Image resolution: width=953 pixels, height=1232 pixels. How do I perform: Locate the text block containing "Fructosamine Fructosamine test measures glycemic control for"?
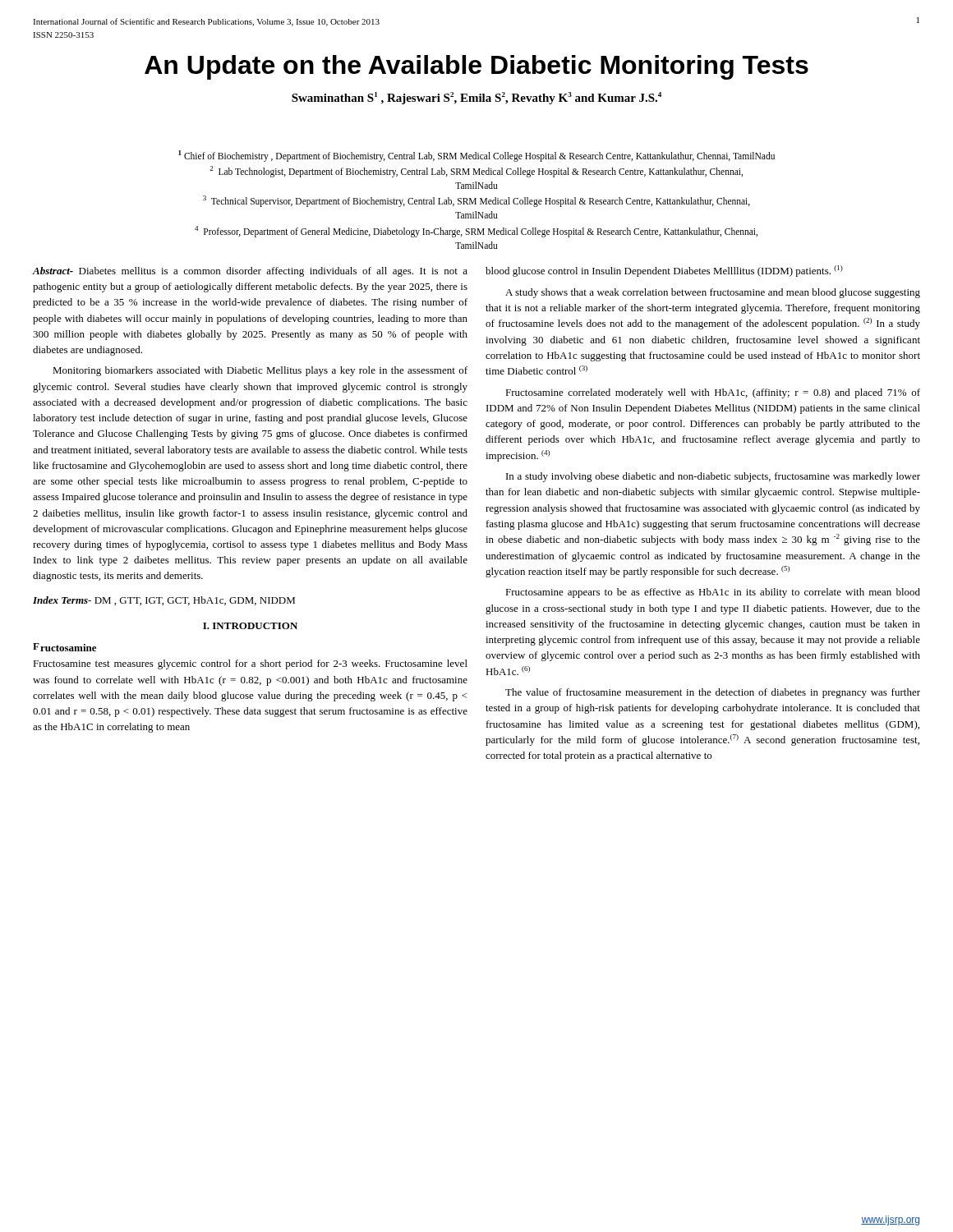coord(250,686)
